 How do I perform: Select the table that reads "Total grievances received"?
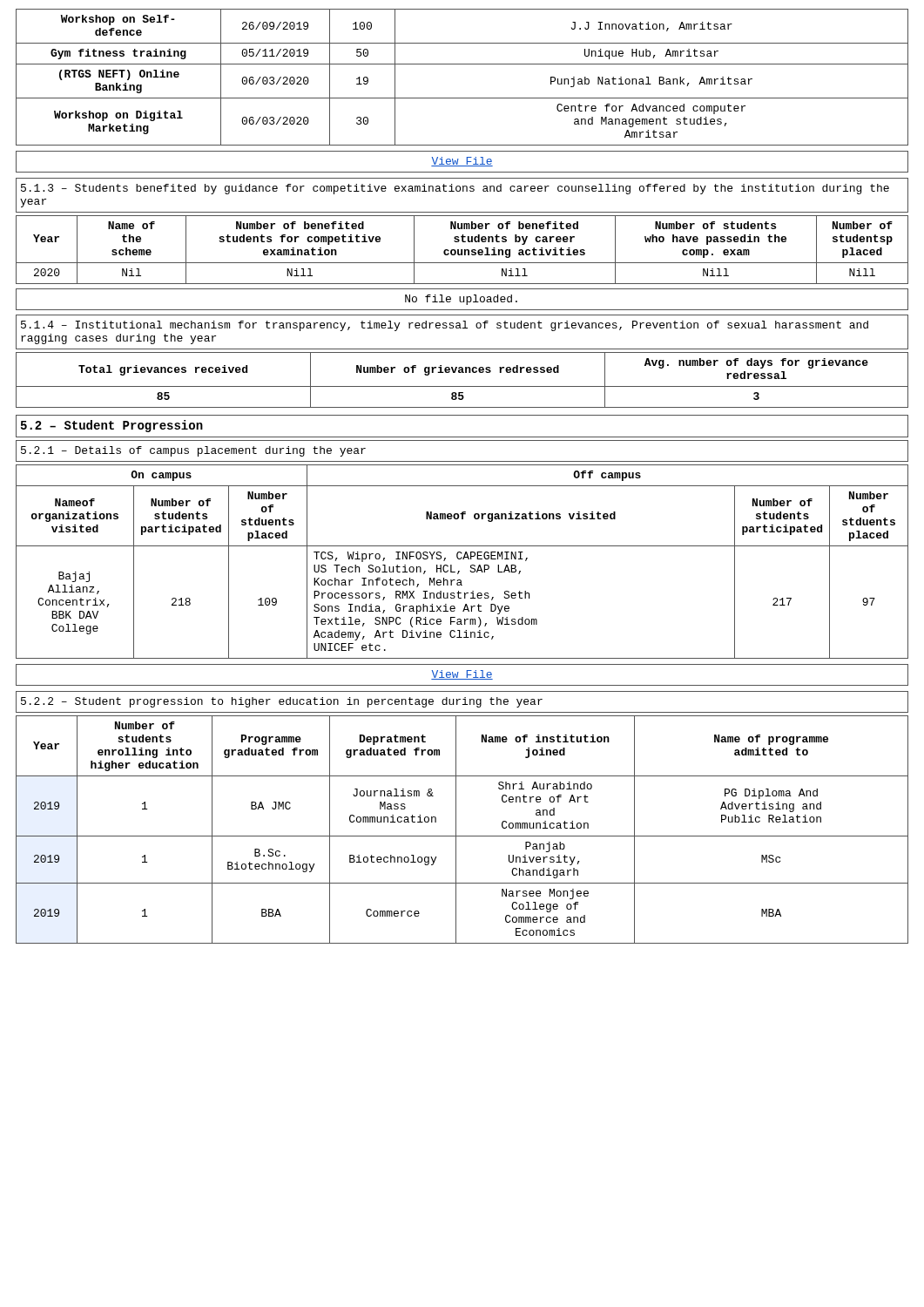pyautogui.click(x=462, y=380)
